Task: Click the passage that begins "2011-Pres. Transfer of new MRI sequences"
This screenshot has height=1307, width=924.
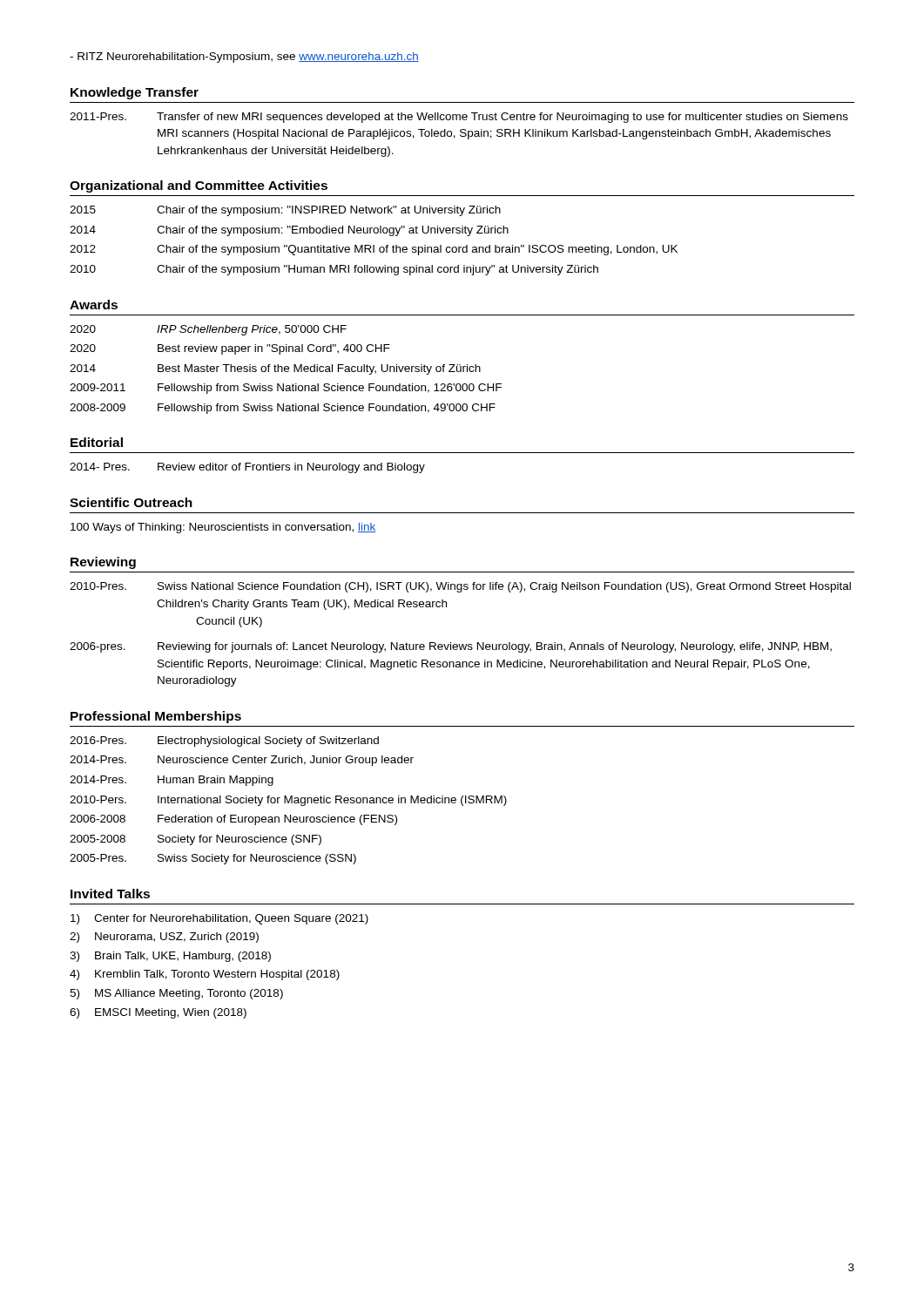Action: (x=462, y=133)
